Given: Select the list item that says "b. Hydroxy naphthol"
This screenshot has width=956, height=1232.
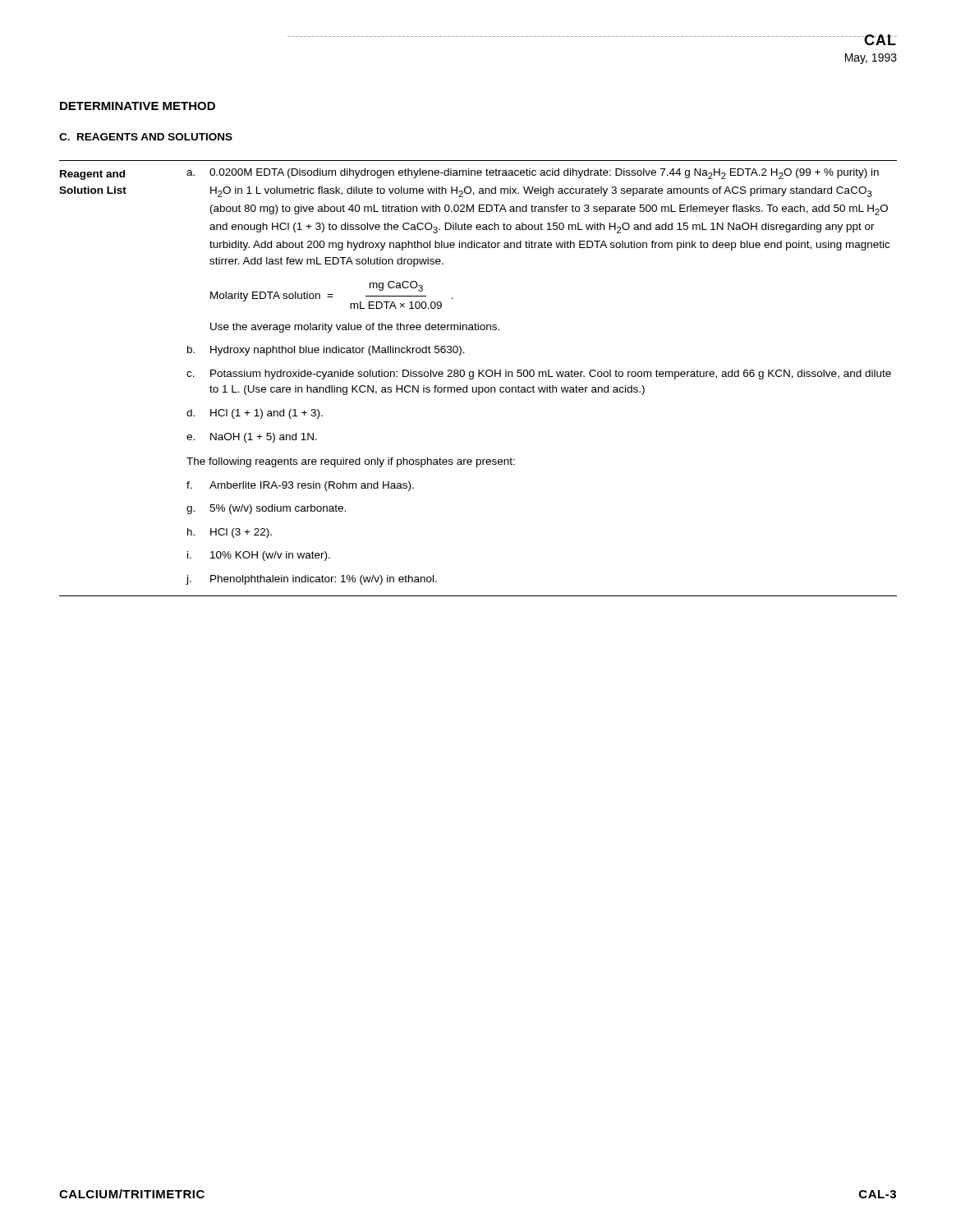Looking at the screenshot, I should (326, 351).
